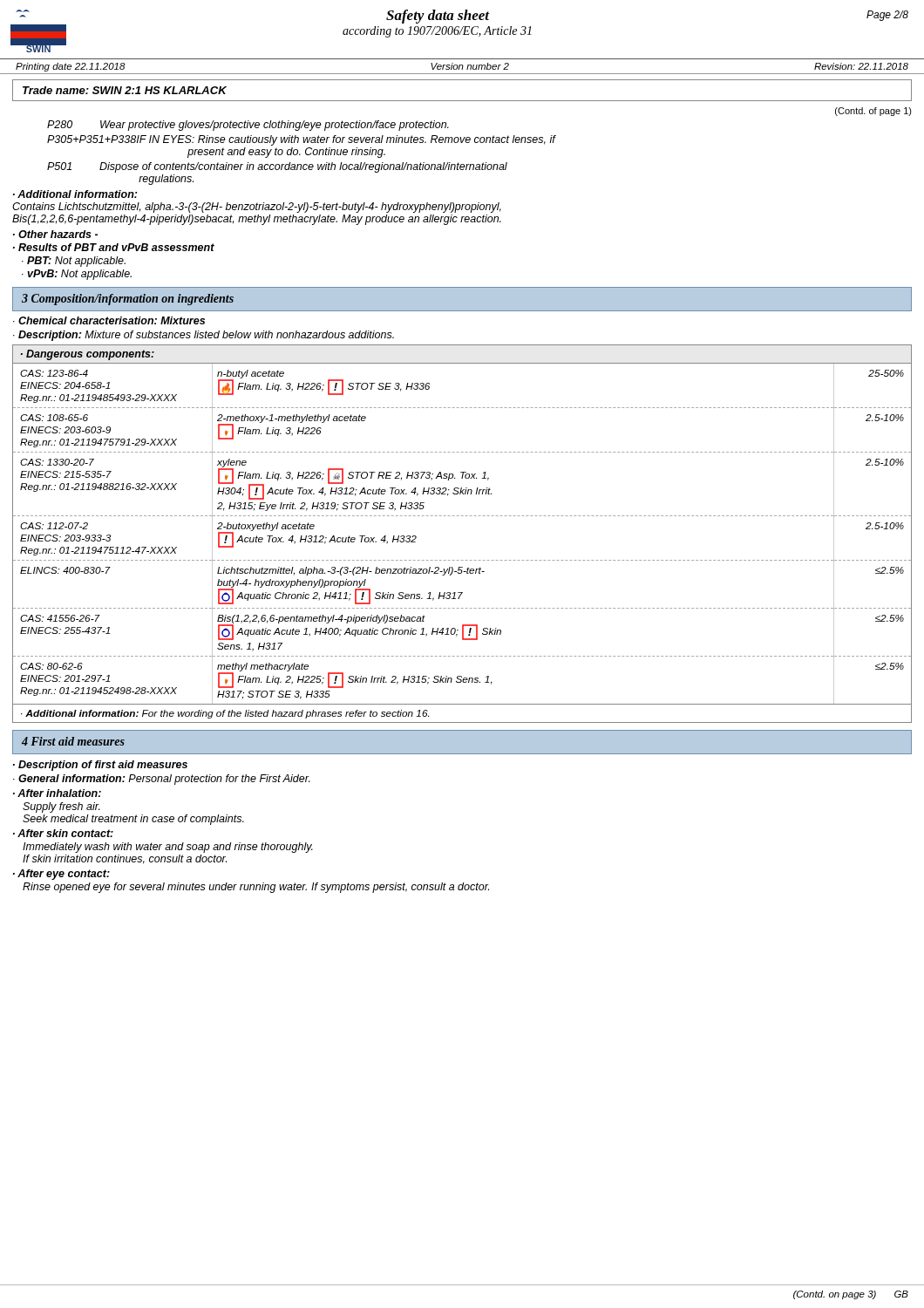Viewport: 924px width, 1308px height.
Task: Find the text block containing "P280 Wear protective gloves/protective clothing/eye"
Action: point(479,152)
